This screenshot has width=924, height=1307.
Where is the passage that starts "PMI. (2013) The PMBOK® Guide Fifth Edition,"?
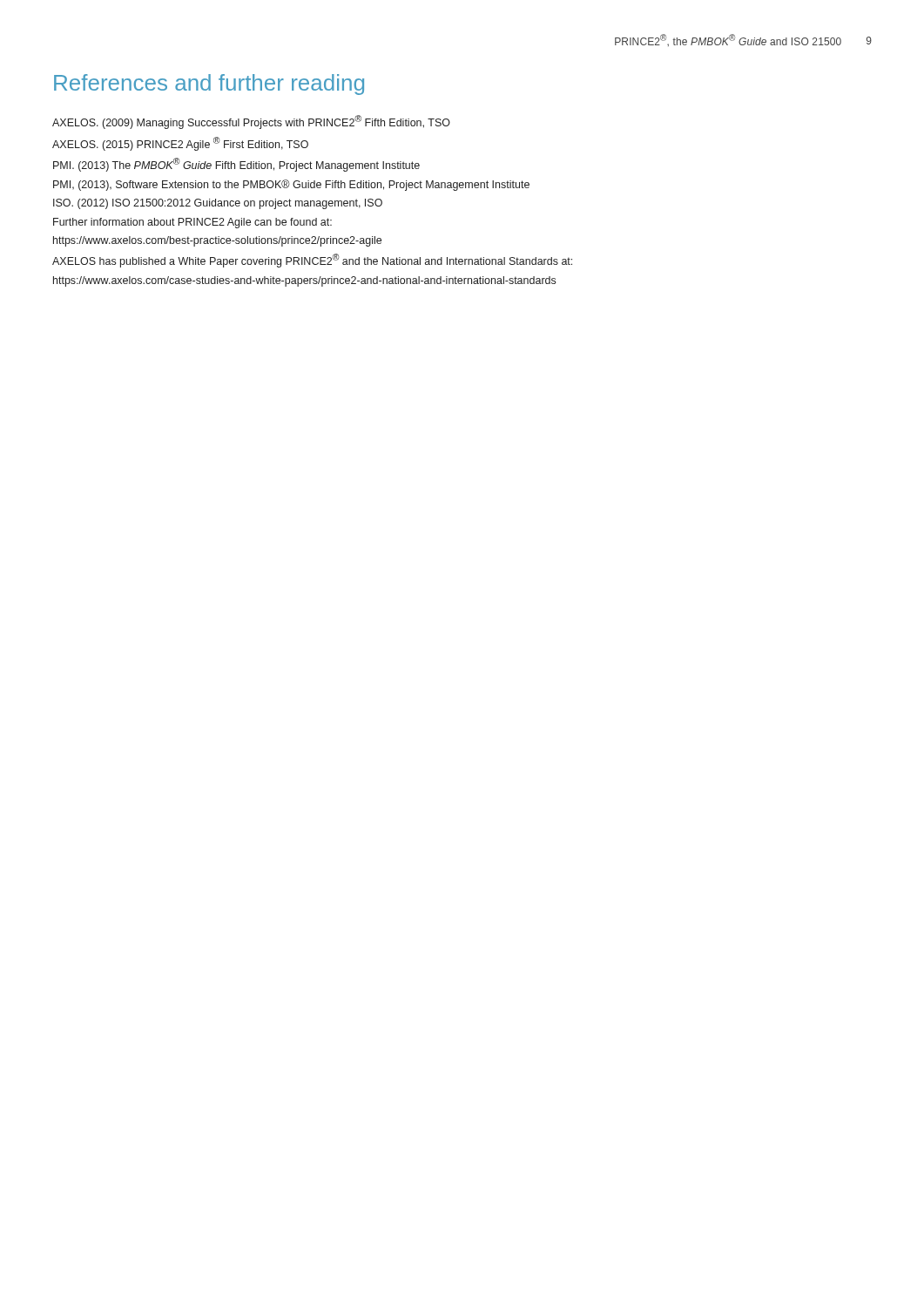click(236, 165)
